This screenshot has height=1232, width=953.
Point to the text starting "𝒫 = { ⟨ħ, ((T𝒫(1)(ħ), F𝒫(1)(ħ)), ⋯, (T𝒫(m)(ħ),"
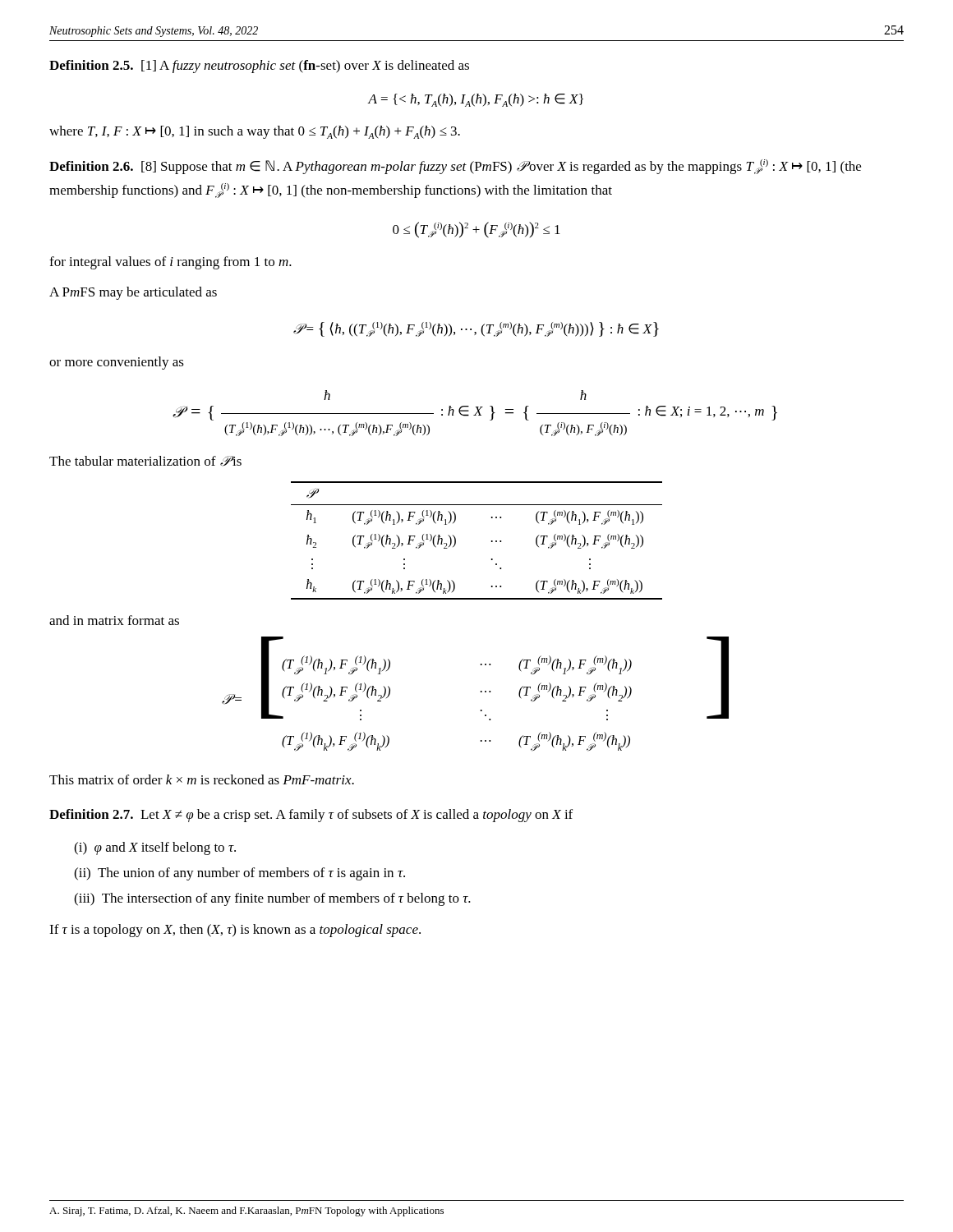pyautogui.click(x=476, y=328)
